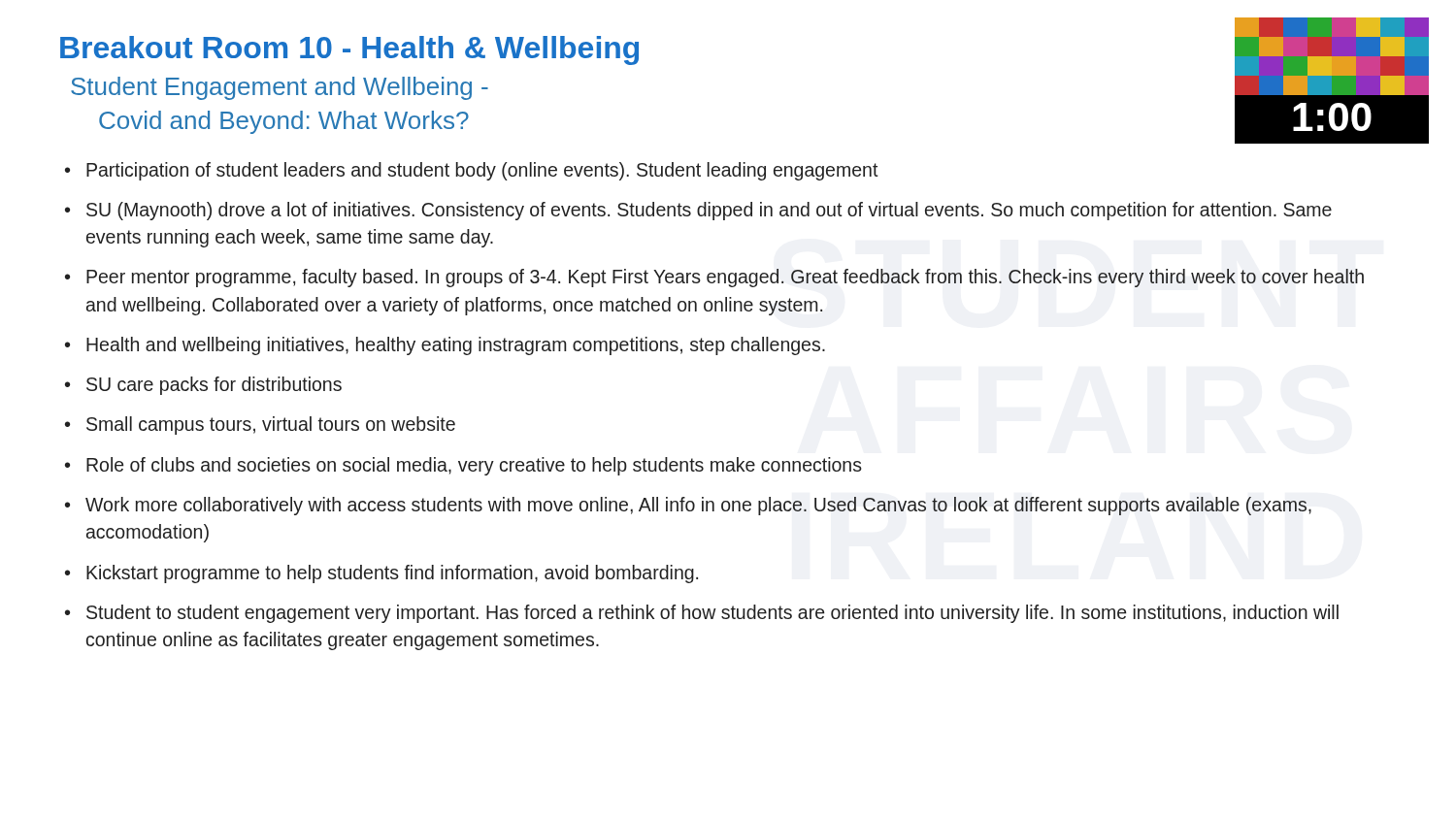
Task: Select the text starting "Breakout Room 10 - Health &"
Action: [348, 83]
